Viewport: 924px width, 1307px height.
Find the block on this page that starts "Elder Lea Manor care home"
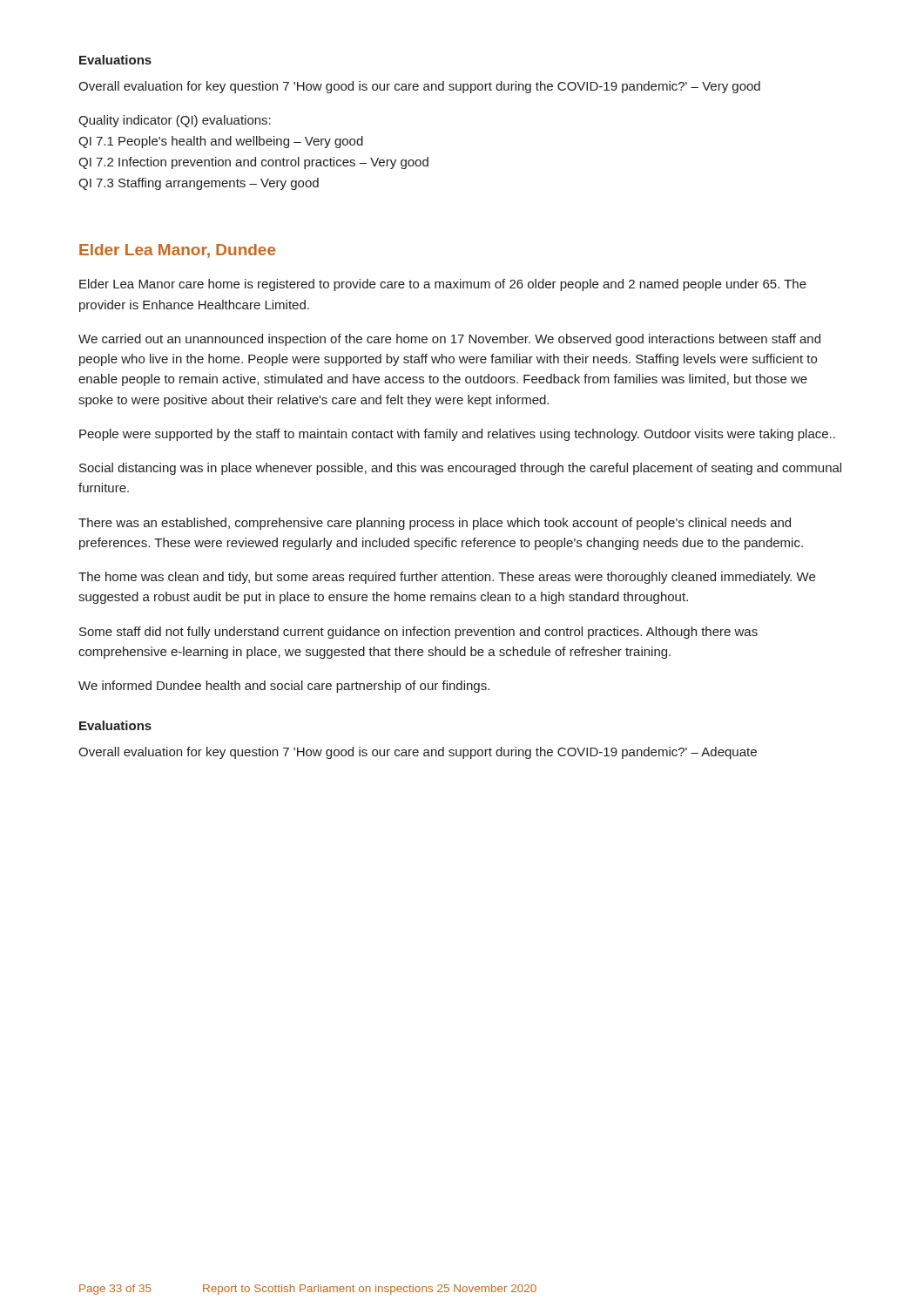442,294
